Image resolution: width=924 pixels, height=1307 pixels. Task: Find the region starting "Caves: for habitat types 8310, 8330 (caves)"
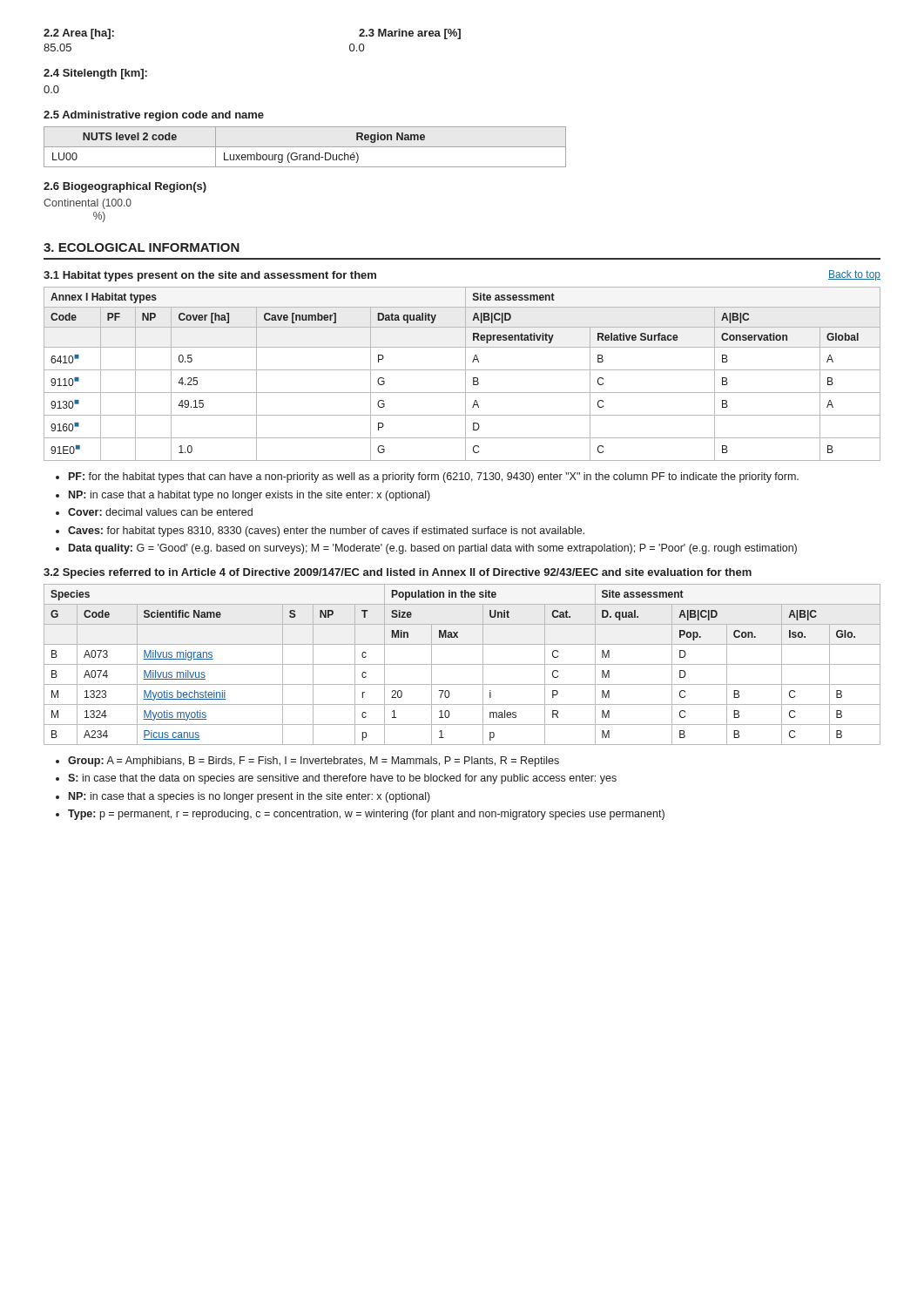tap(327, 530)
